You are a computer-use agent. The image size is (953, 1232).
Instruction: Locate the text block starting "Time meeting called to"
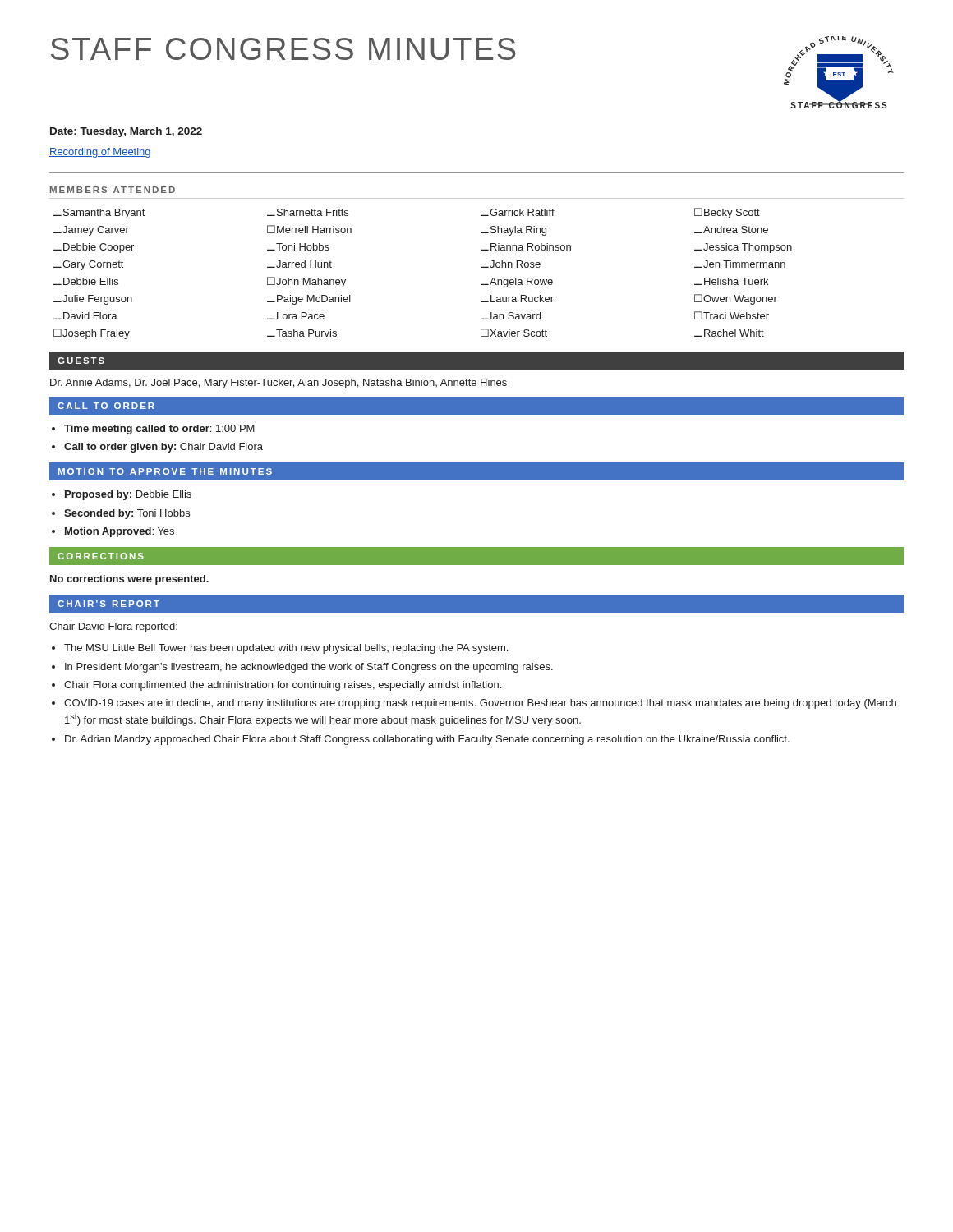pyautogui.click(x=160, y=428)
